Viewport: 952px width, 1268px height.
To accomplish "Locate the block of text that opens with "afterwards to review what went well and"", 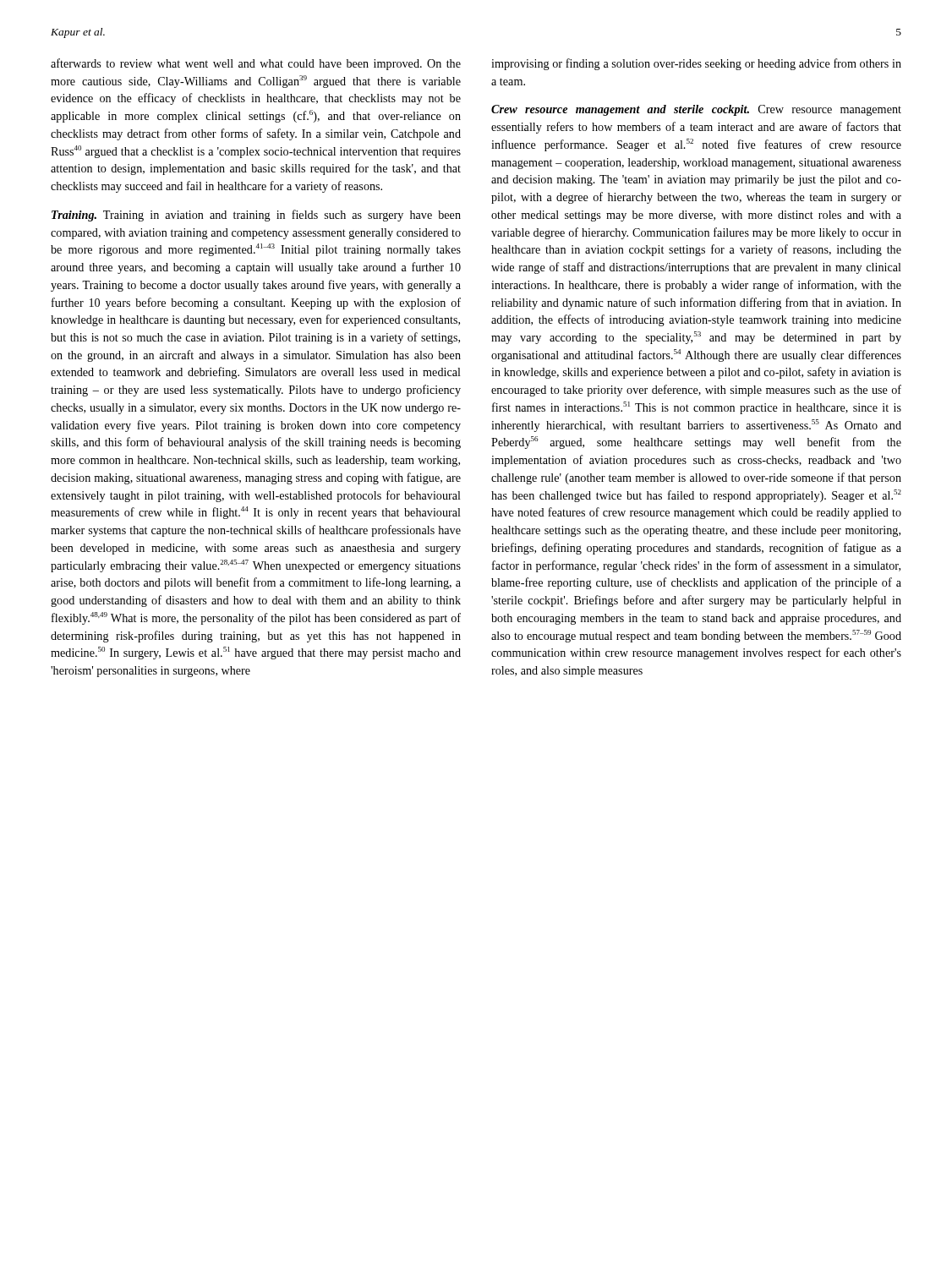I will [x=256, y=125].
